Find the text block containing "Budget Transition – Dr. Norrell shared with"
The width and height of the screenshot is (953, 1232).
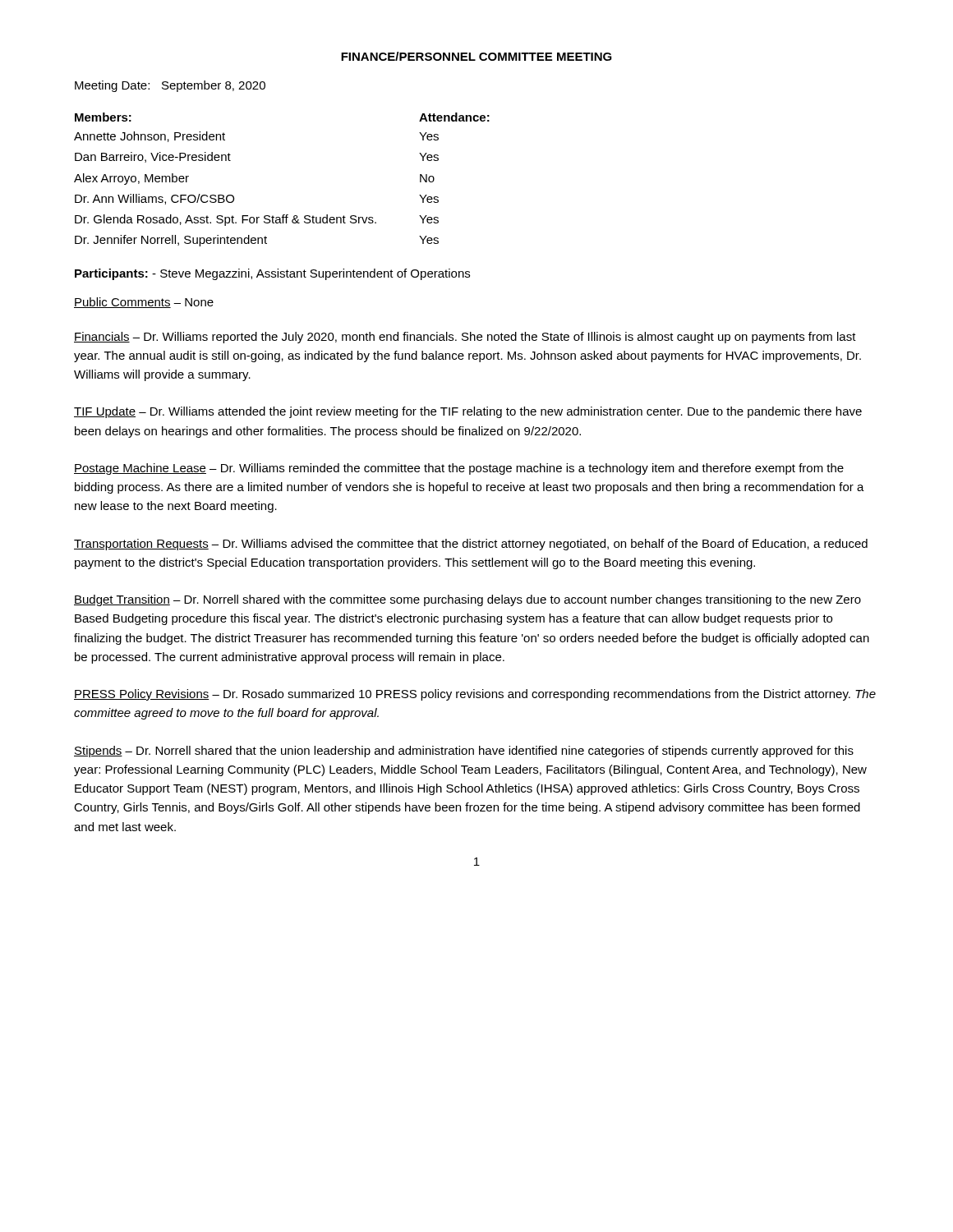click(x=472, y=628)
